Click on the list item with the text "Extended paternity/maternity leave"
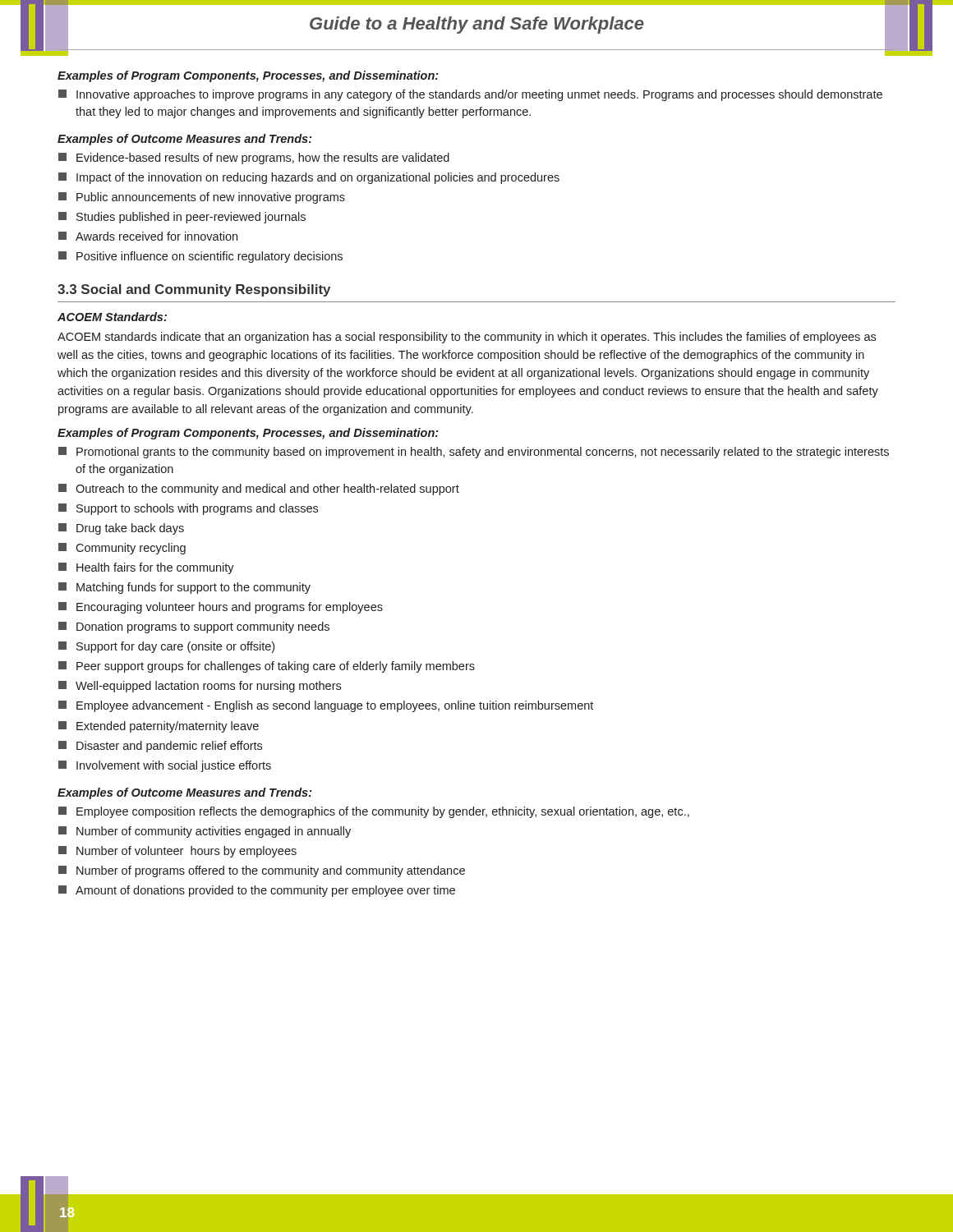 pyautogui.click(x=159, y=727)
